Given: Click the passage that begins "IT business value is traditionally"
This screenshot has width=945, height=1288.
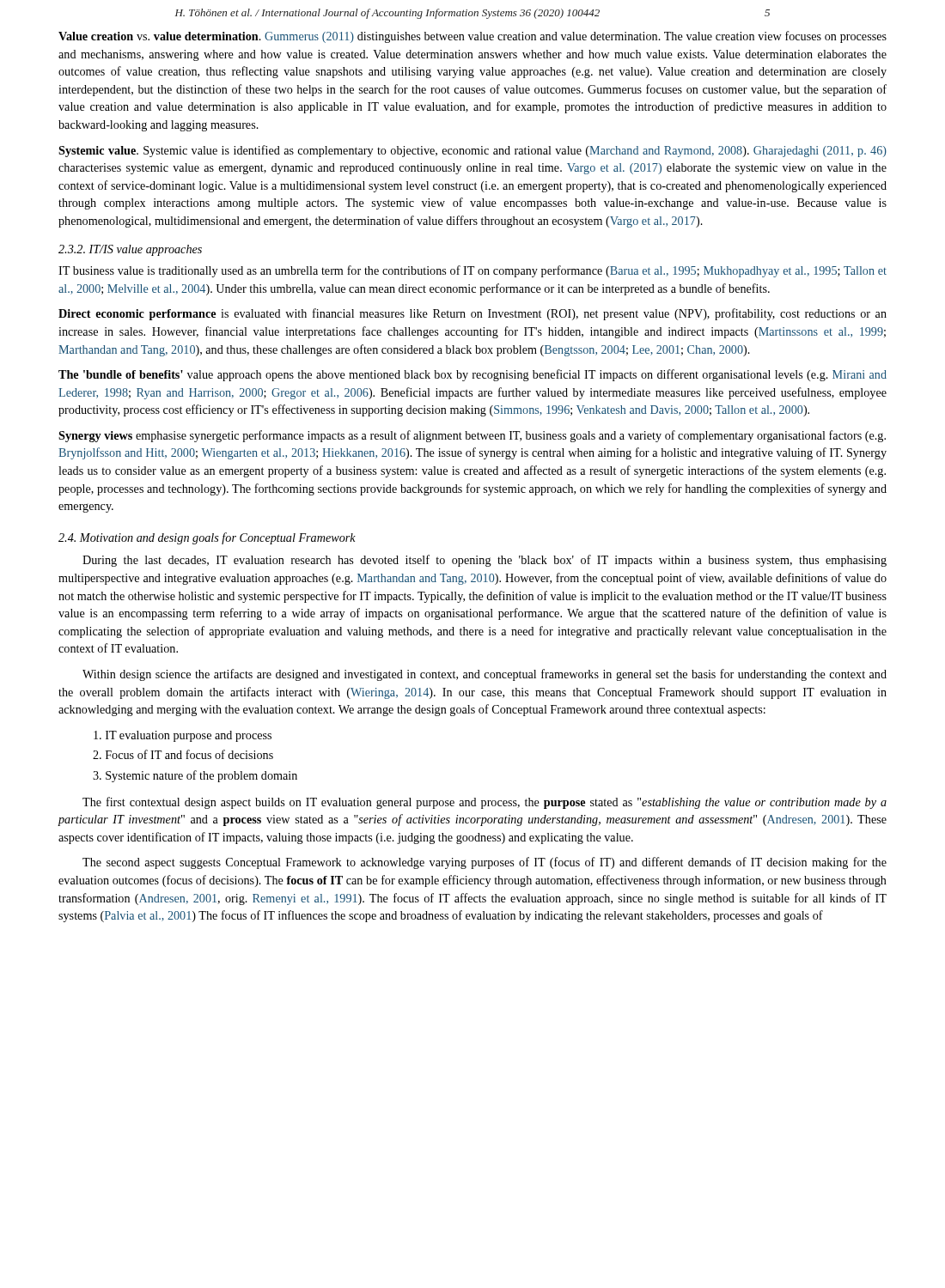Looking at the screenshot, I should 472,279.
